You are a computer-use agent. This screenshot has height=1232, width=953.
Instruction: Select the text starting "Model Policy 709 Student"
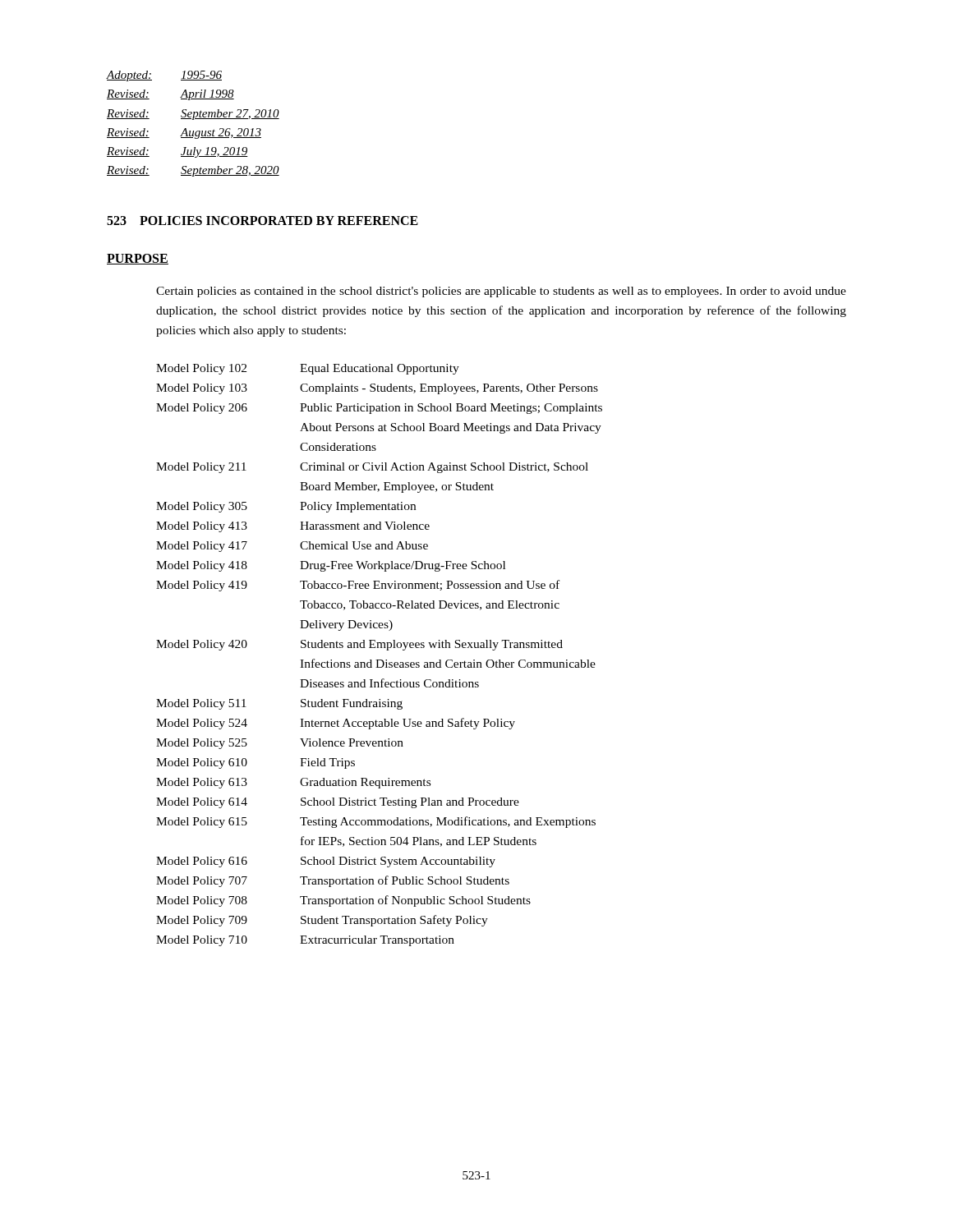tap(322, 921)
